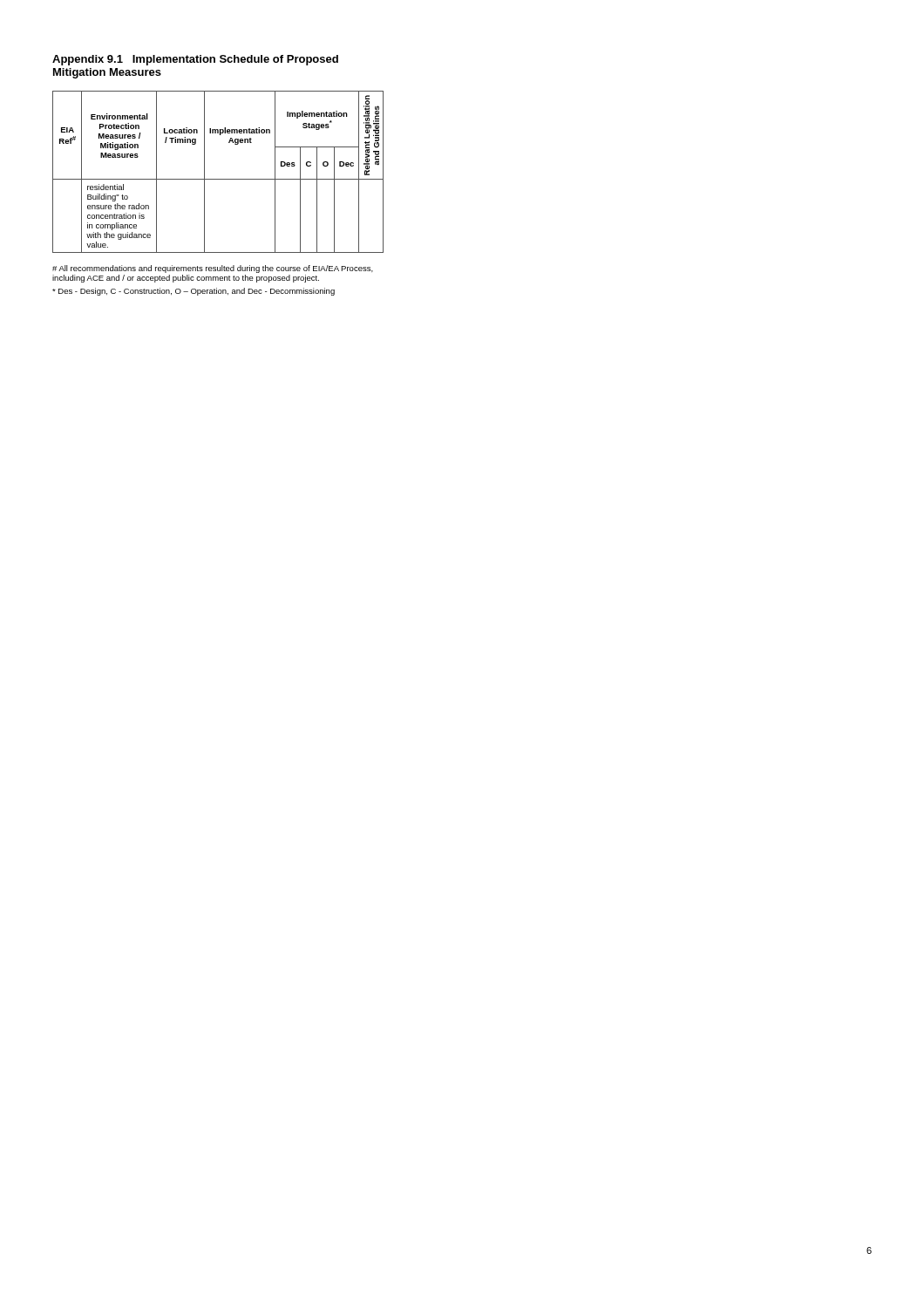924x1308 pixels.
Task: Locate a table
Action: click(x=218, y=172)
